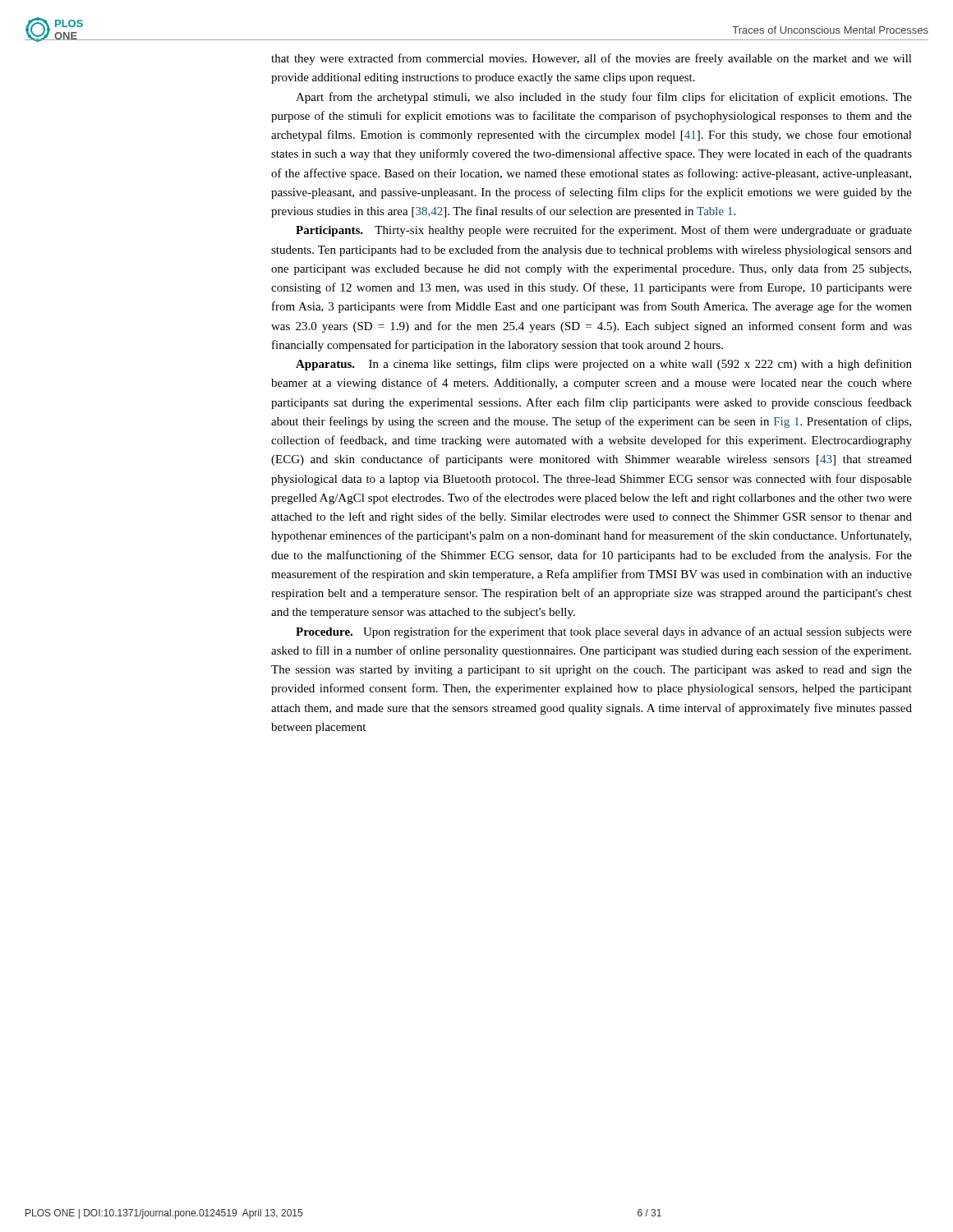Locate the text block containing "Procedure. Upon registration for the experiment that took"

[592, 679]
